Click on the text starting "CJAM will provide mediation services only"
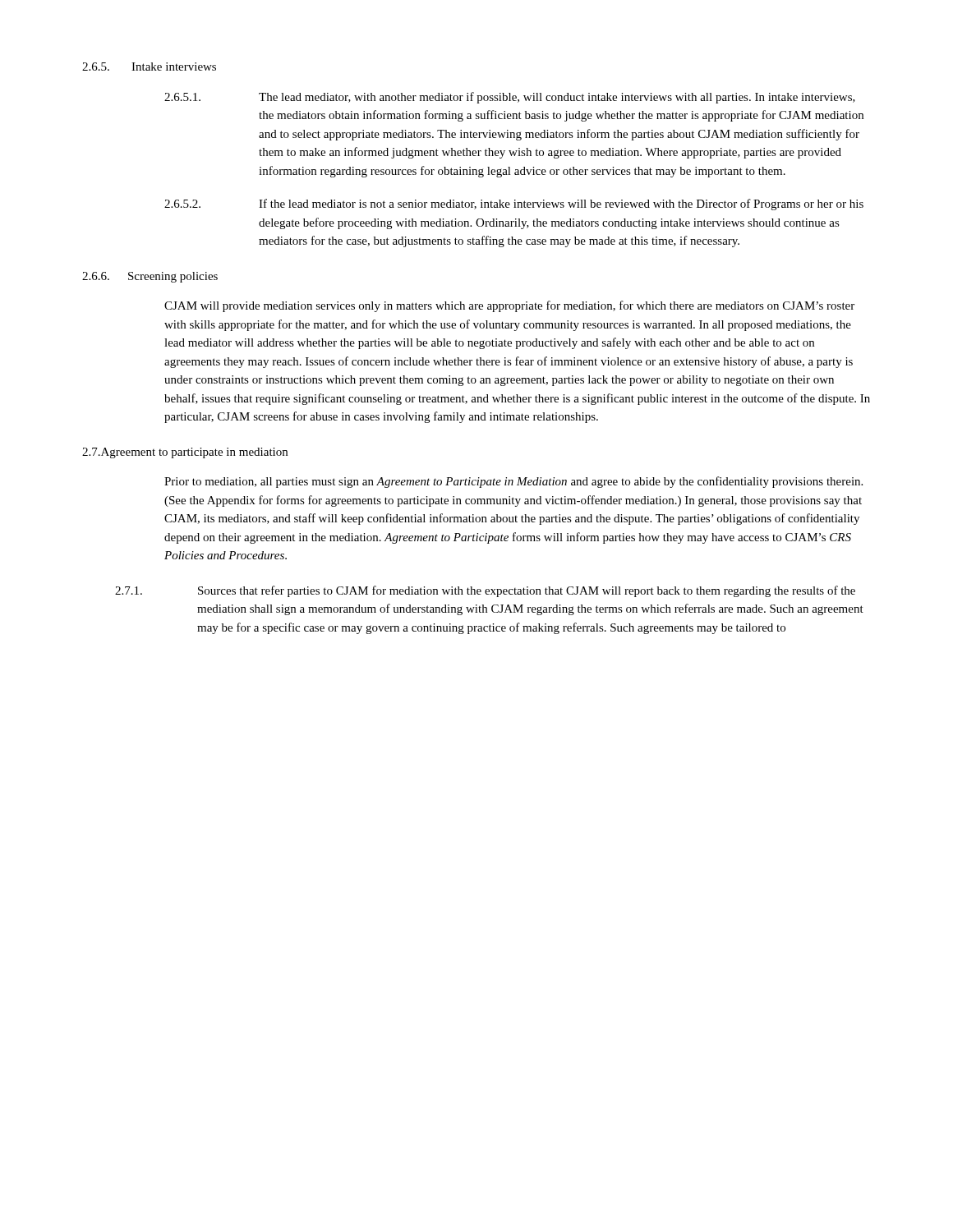 point(517,361)
